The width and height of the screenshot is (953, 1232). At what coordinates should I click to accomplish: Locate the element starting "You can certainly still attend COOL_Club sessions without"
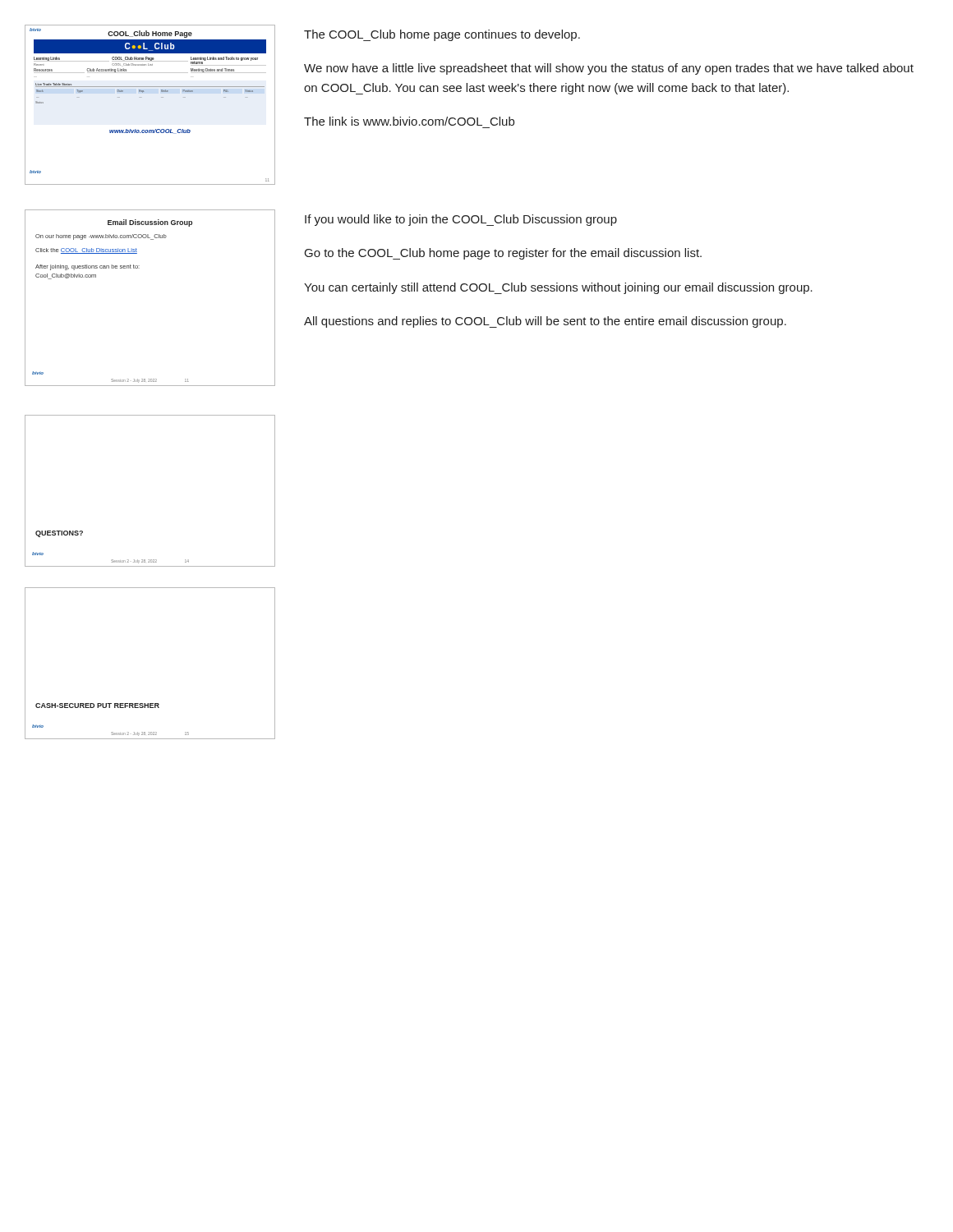[559, 287]
